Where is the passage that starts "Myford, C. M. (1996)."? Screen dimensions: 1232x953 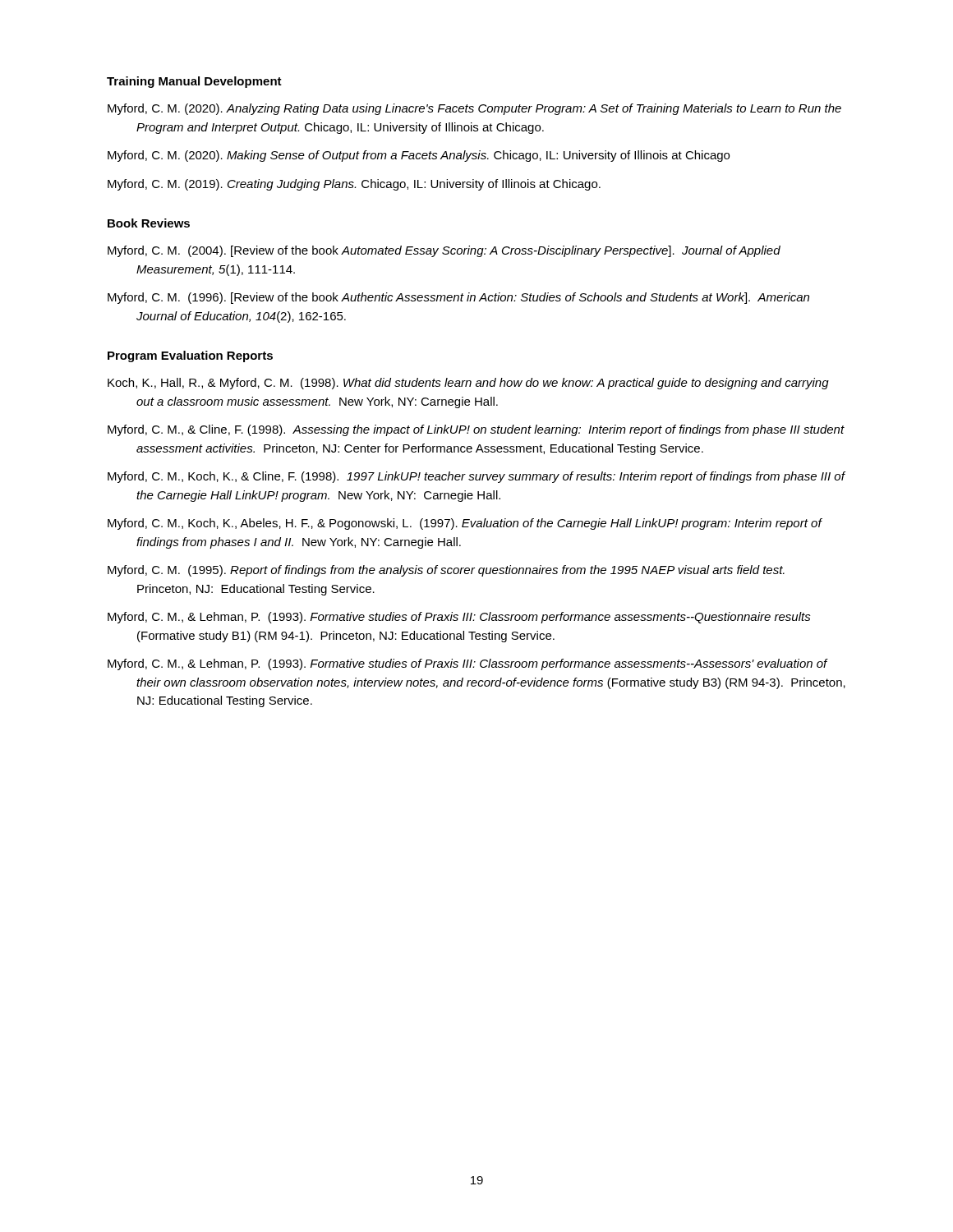point(473,306)
